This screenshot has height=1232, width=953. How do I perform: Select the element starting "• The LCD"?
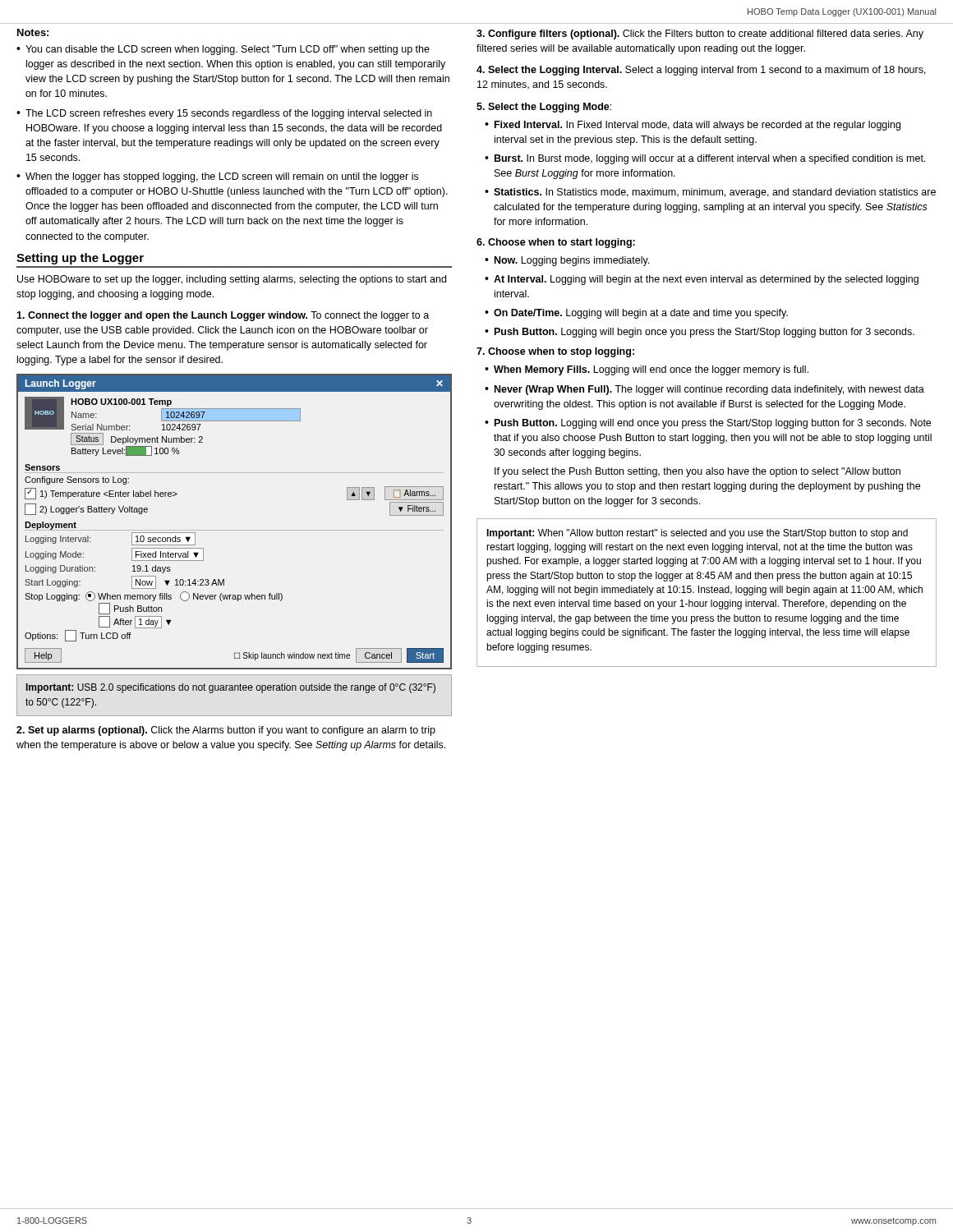click(x=234, y=135)
